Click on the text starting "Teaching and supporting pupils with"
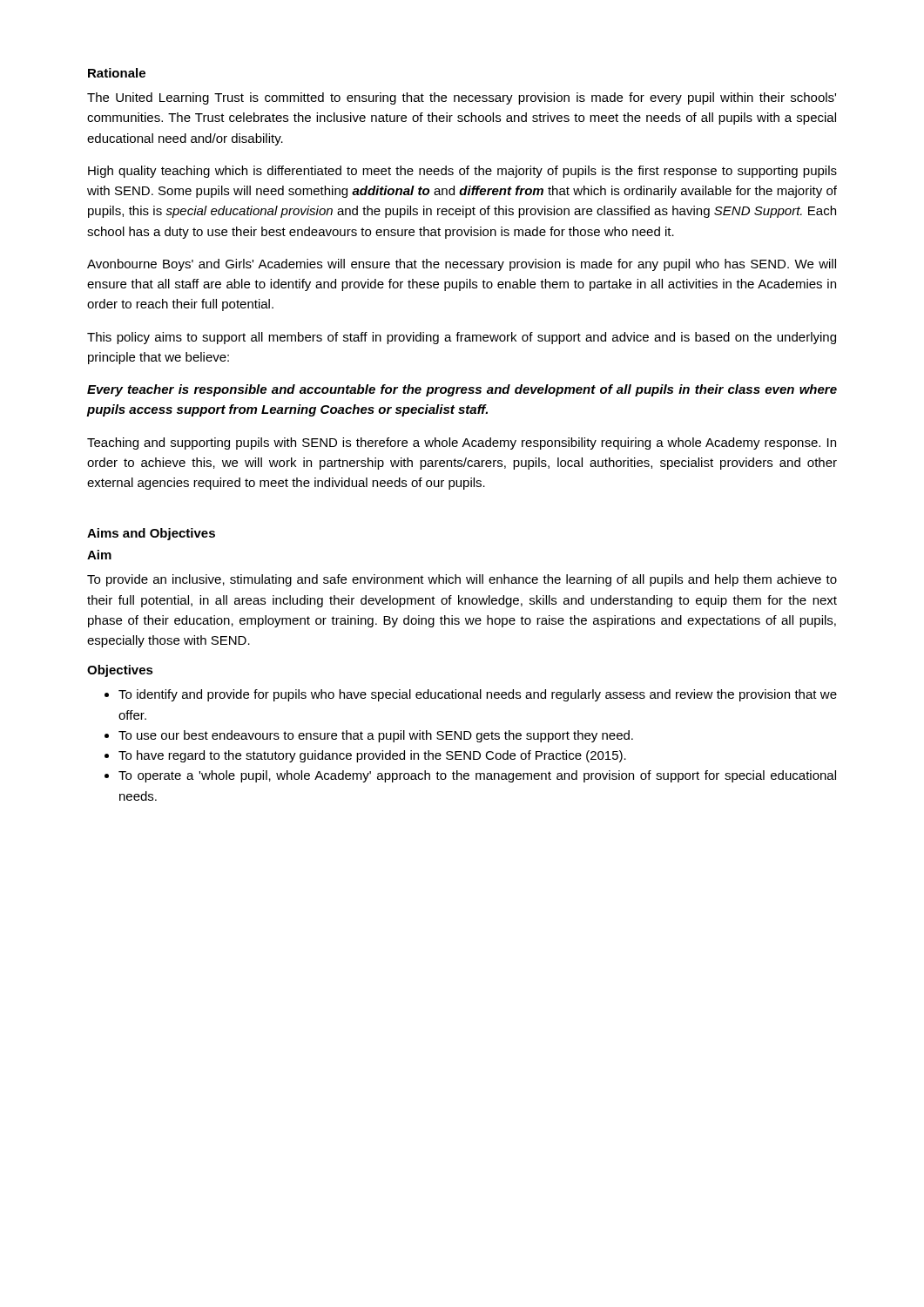 [462, 462]
